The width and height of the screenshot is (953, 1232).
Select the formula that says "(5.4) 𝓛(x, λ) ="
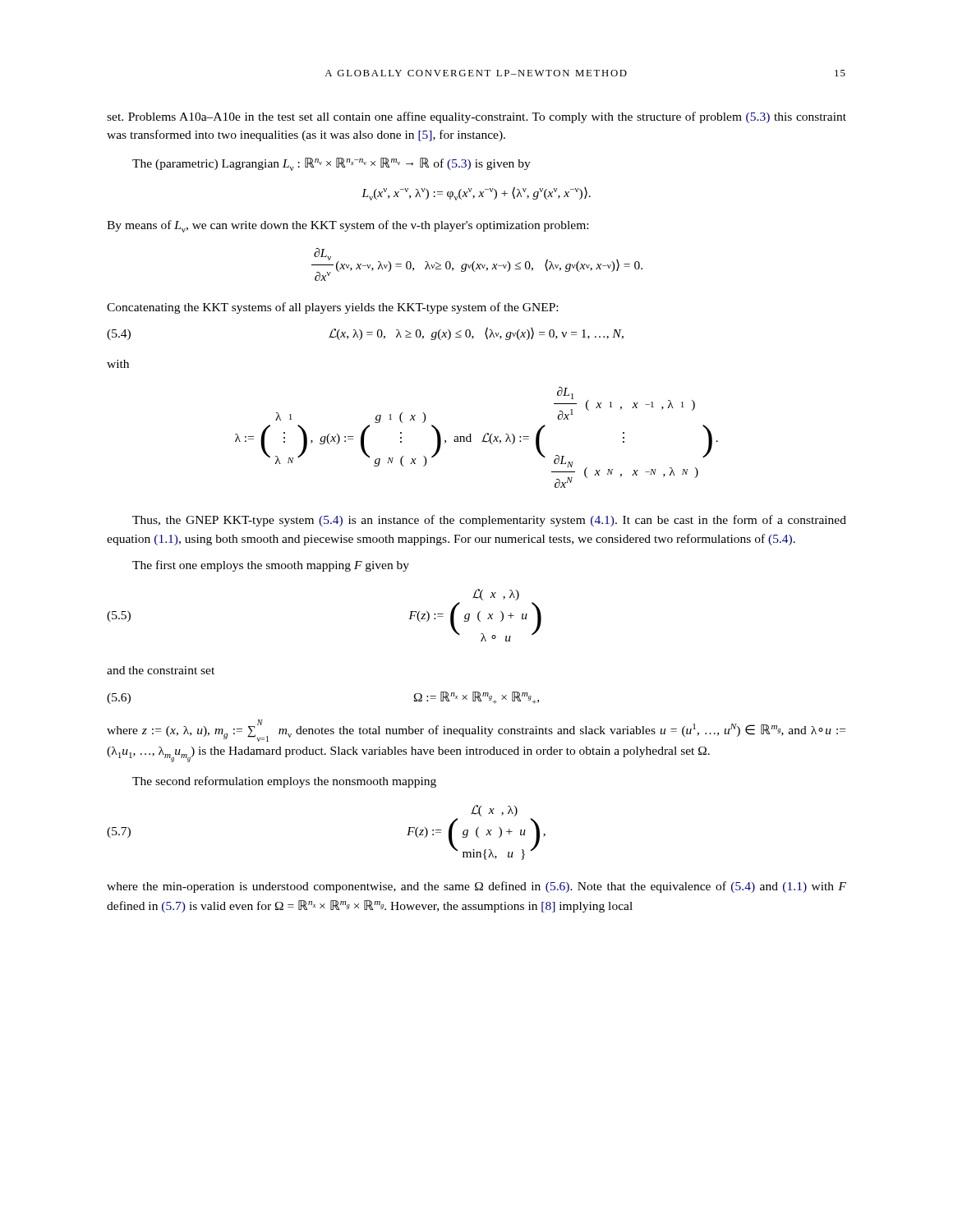pos(476,334)
